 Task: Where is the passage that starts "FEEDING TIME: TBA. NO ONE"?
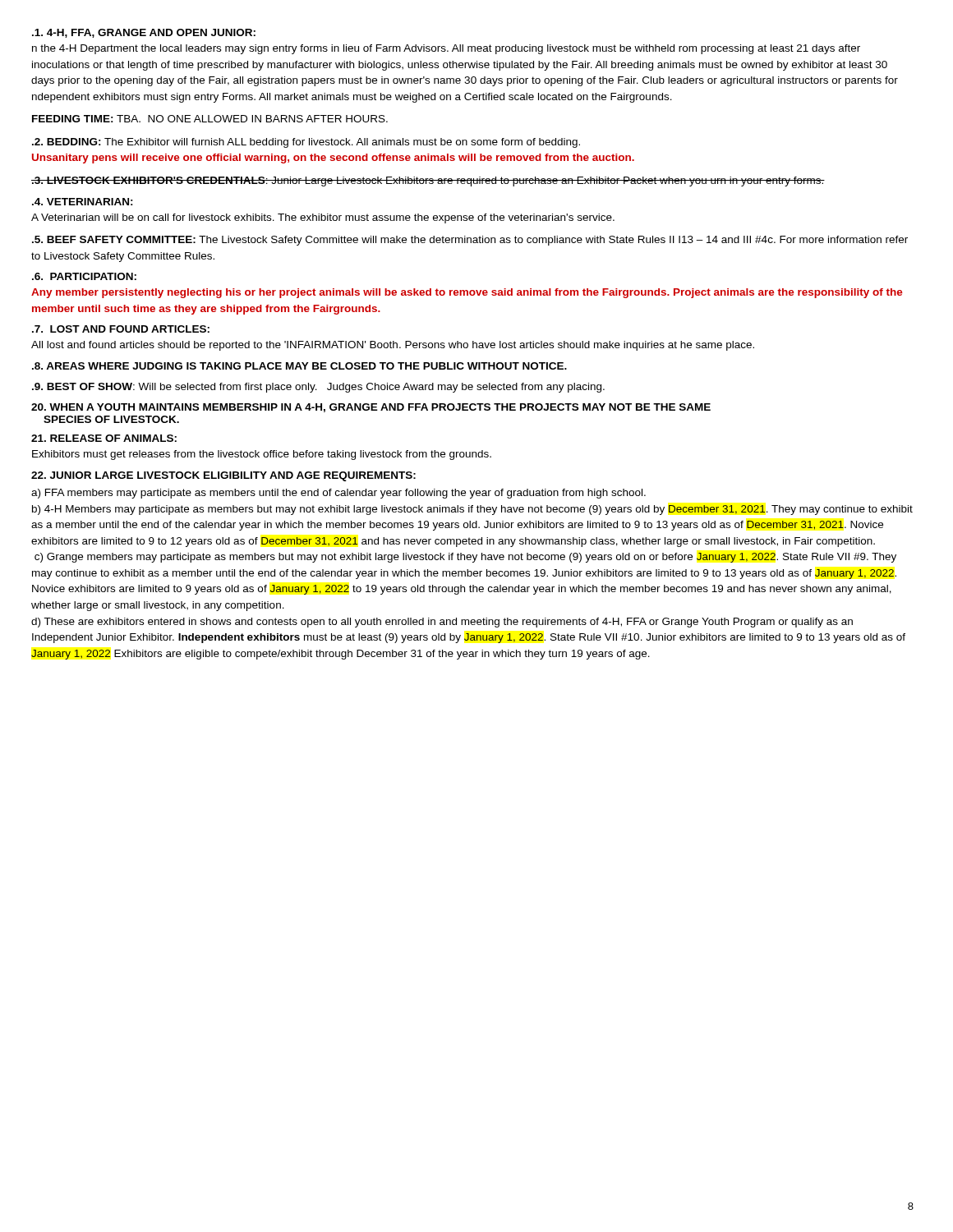pos(210,119)
